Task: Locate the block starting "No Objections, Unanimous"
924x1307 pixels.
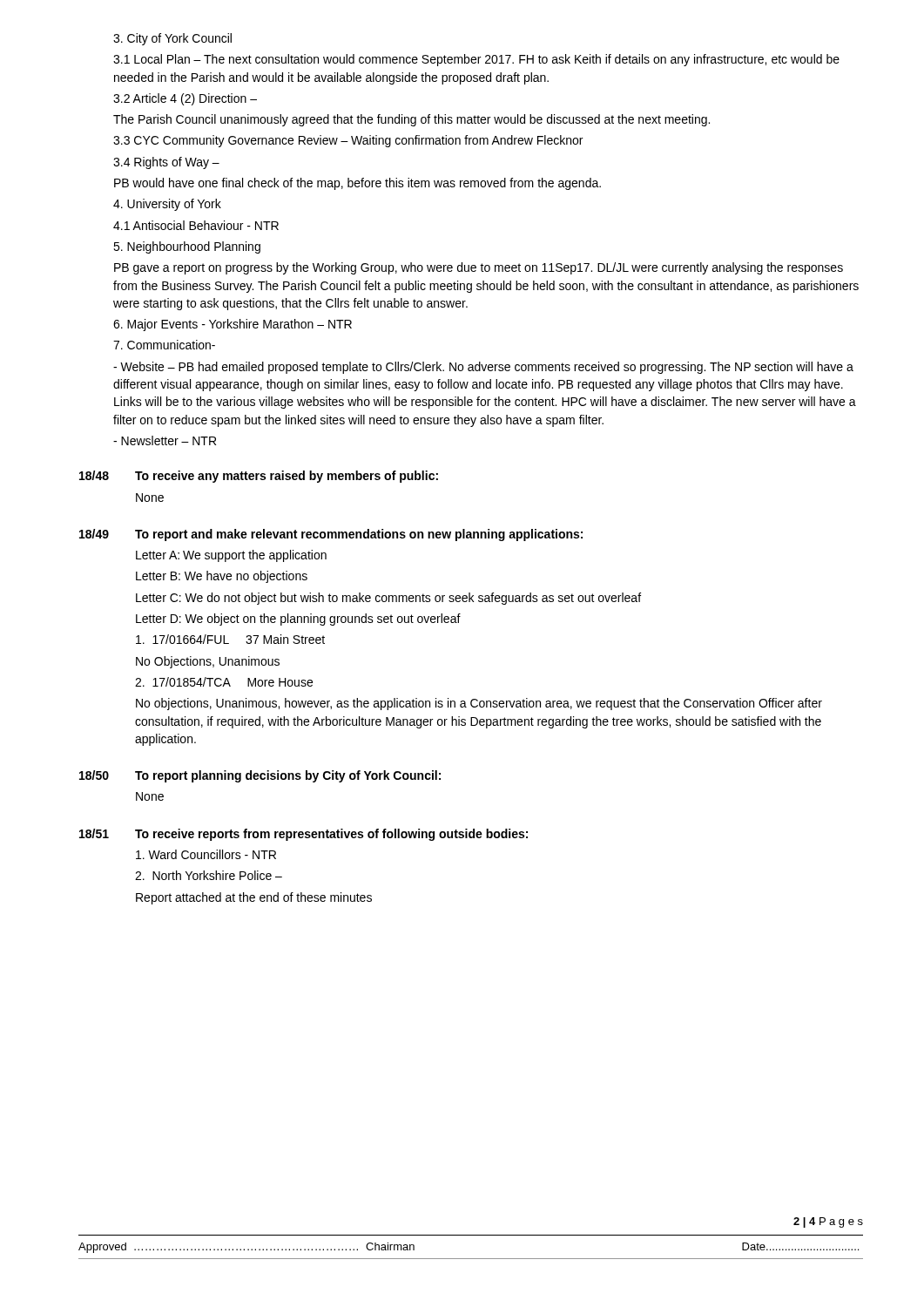Action: click(x=208, y=662)
